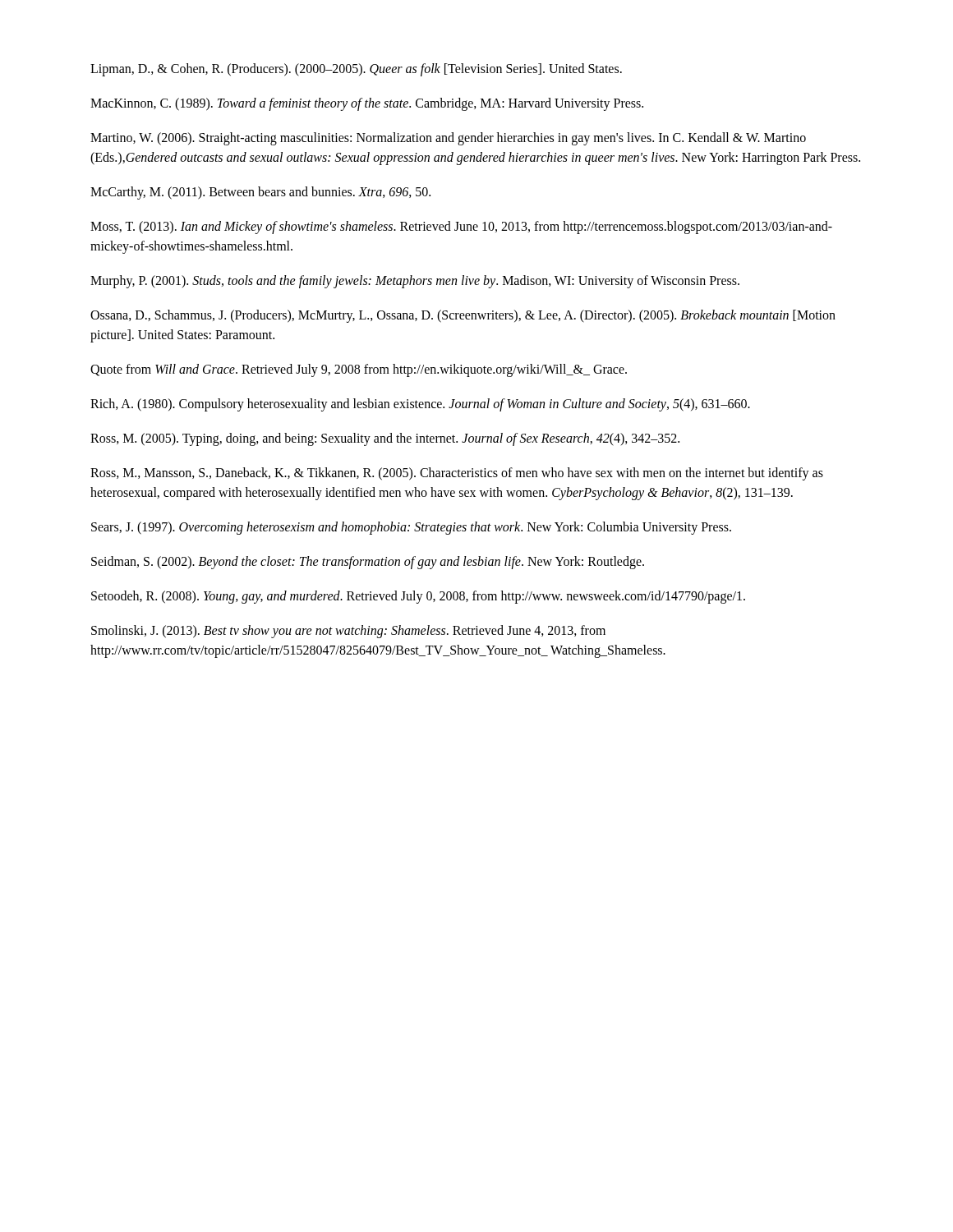
Task: Select the text block starting "Rich, A. (1980). Compulsory heterosexuality"
Action: point(476,404)
